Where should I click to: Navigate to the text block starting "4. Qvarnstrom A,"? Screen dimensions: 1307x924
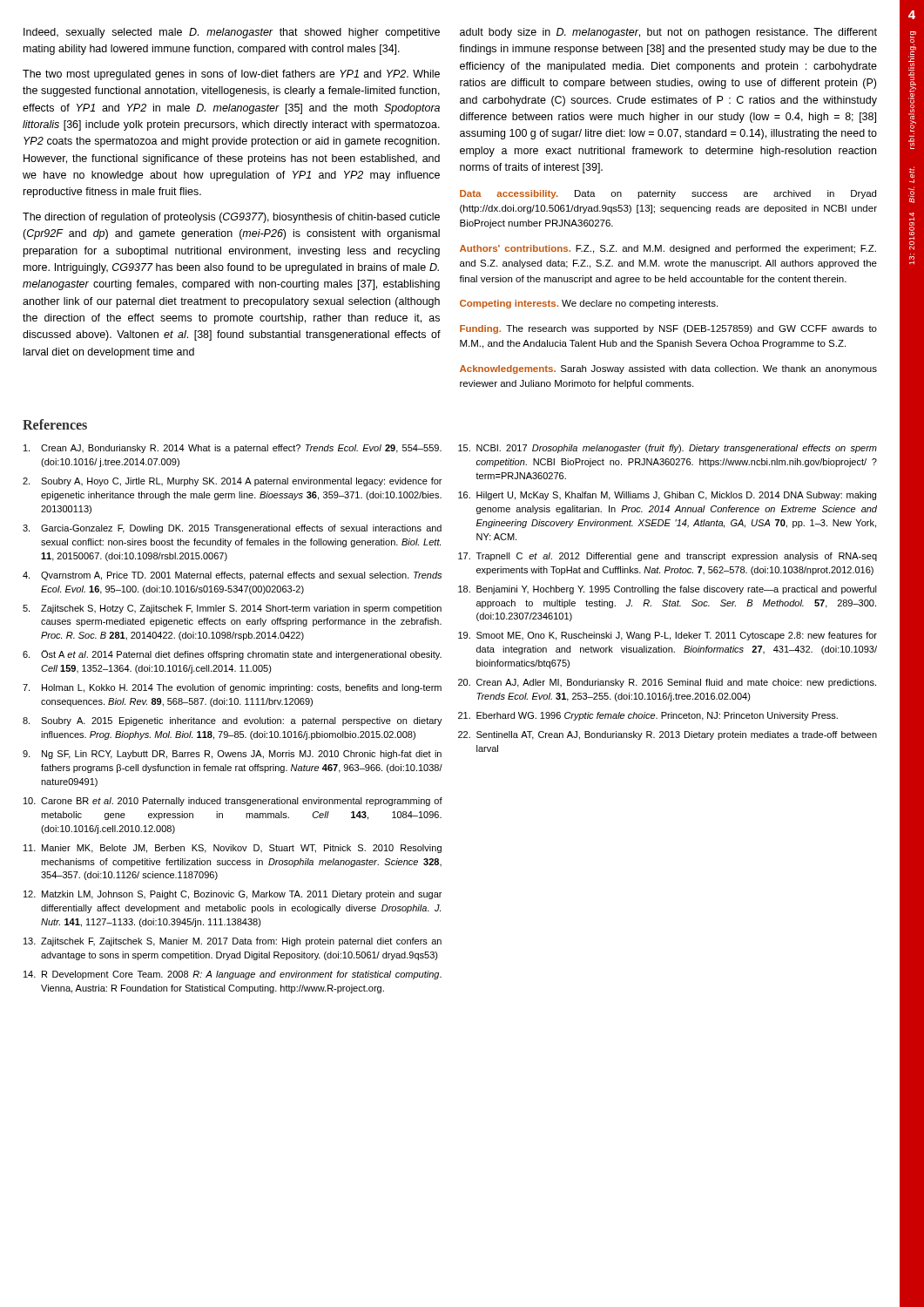coord(232,583)
